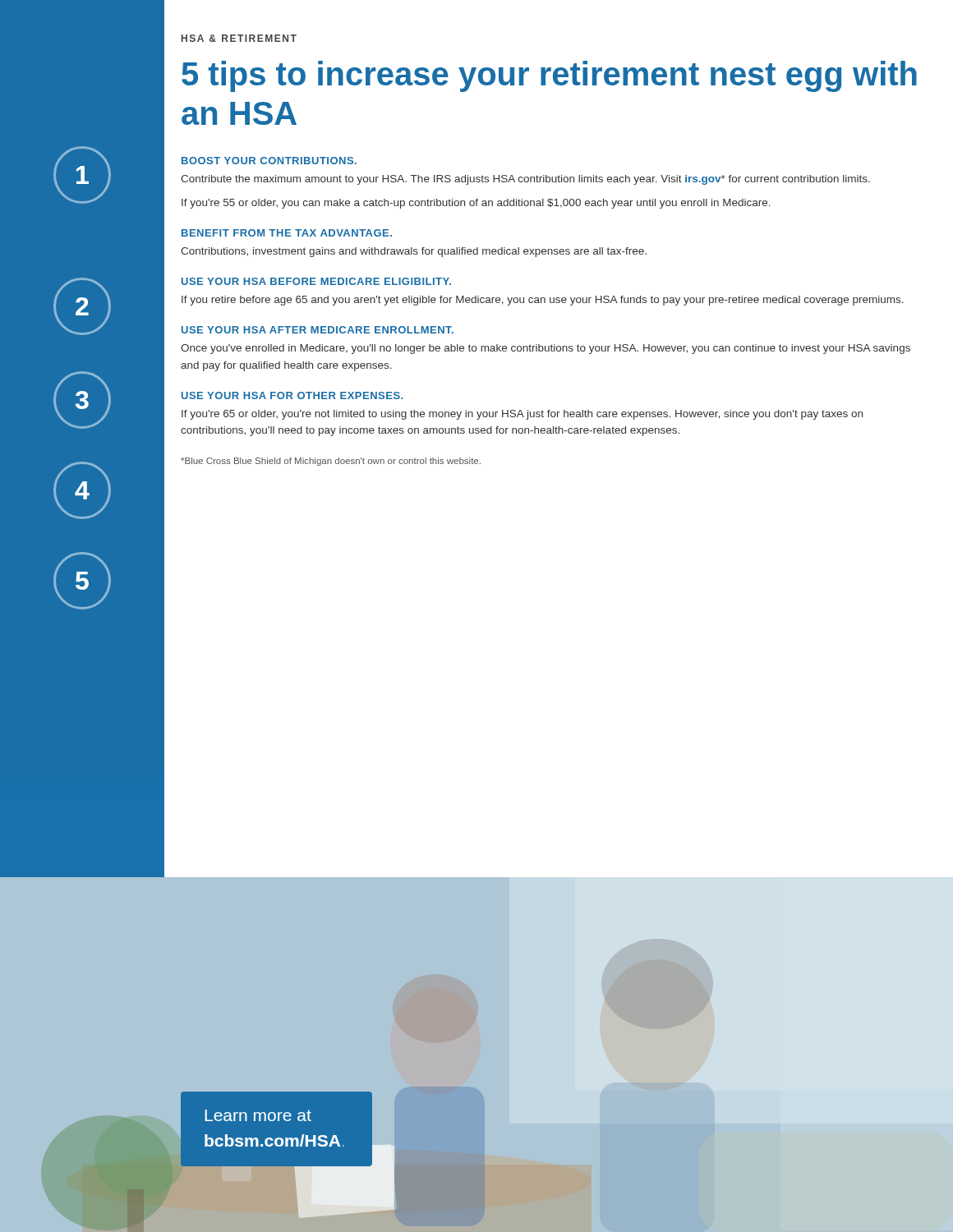The image size is (953, 1232).
Task: Find the passage starting "If you're 55"
Action: point(476,202)
